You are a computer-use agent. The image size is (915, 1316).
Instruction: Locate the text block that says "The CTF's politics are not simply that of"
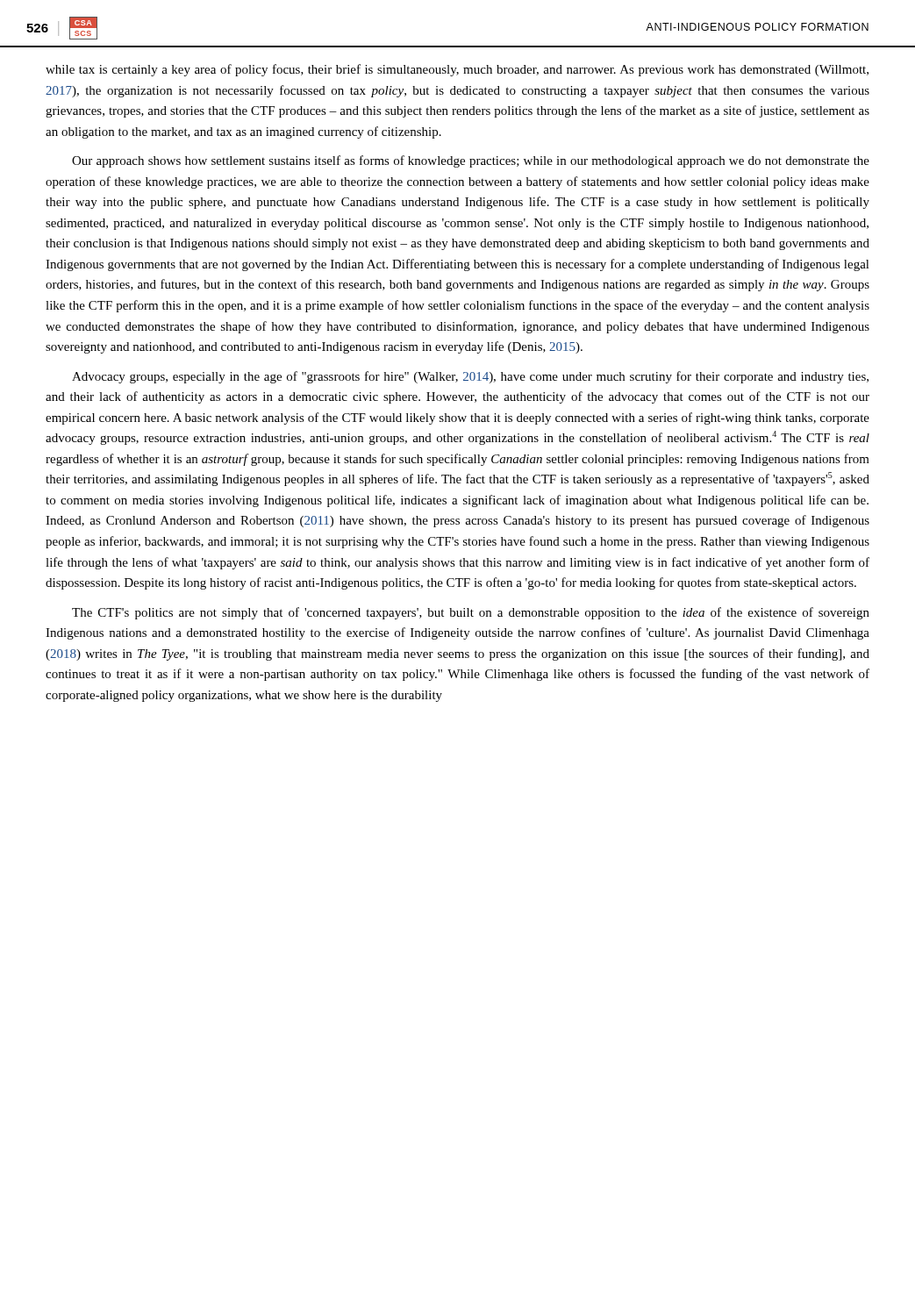pyautogui.click(x=458, y=654)
